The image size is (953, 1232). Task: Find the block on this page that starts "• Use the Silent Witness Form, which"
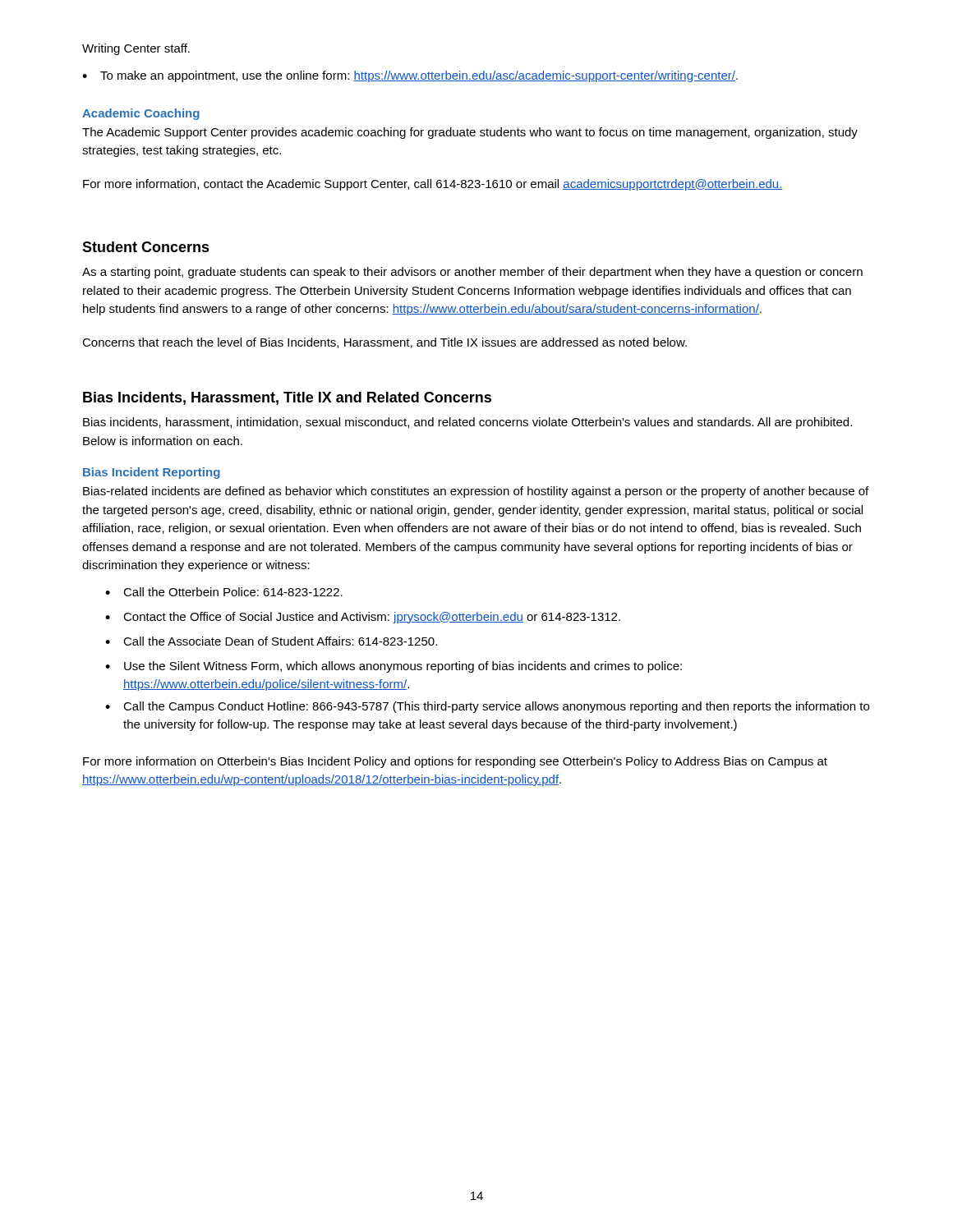(488, 675)
